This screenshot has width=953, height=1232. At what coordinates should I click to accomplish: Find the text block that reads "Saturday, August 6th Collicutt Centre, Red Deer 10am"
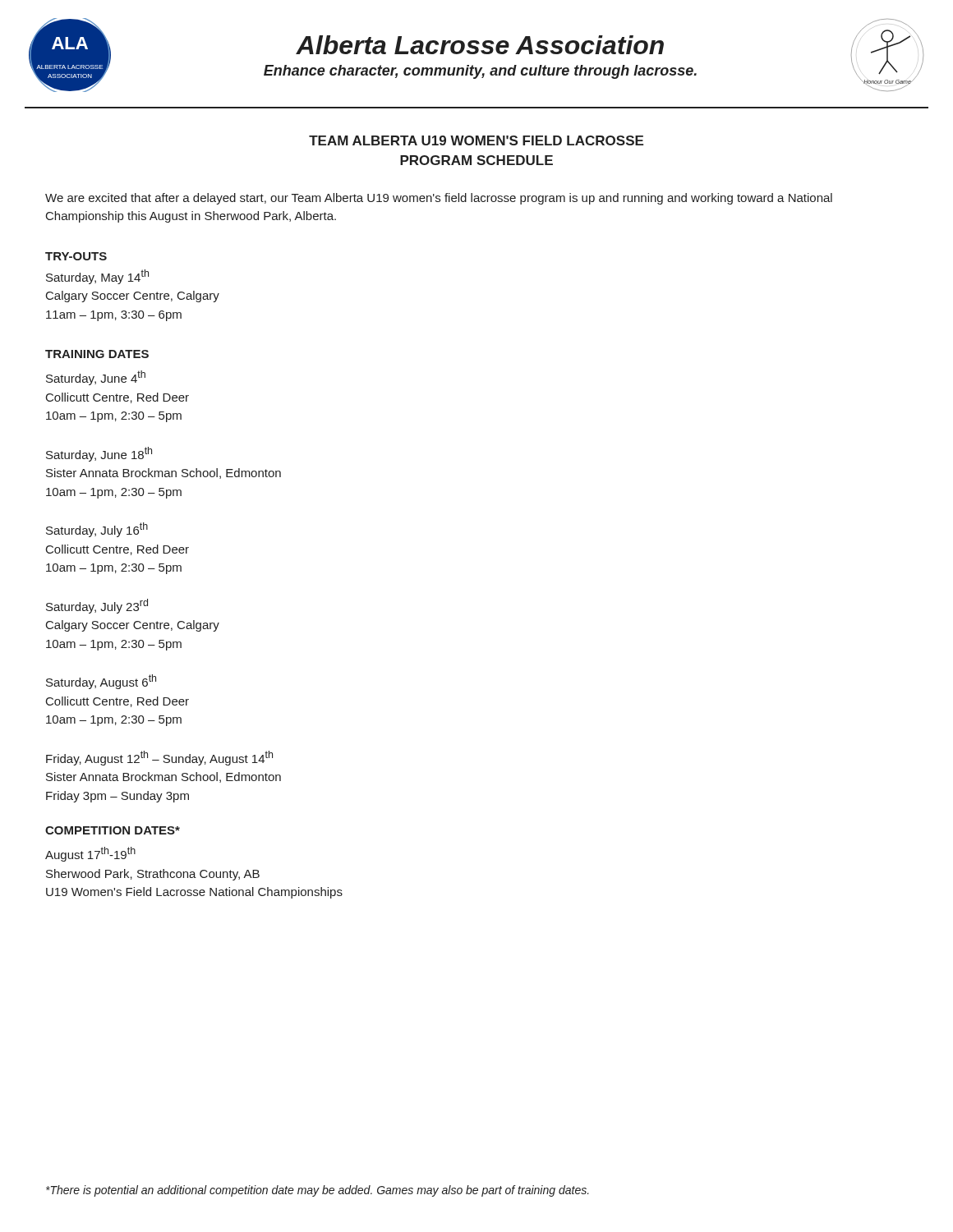tap(101, 682)
